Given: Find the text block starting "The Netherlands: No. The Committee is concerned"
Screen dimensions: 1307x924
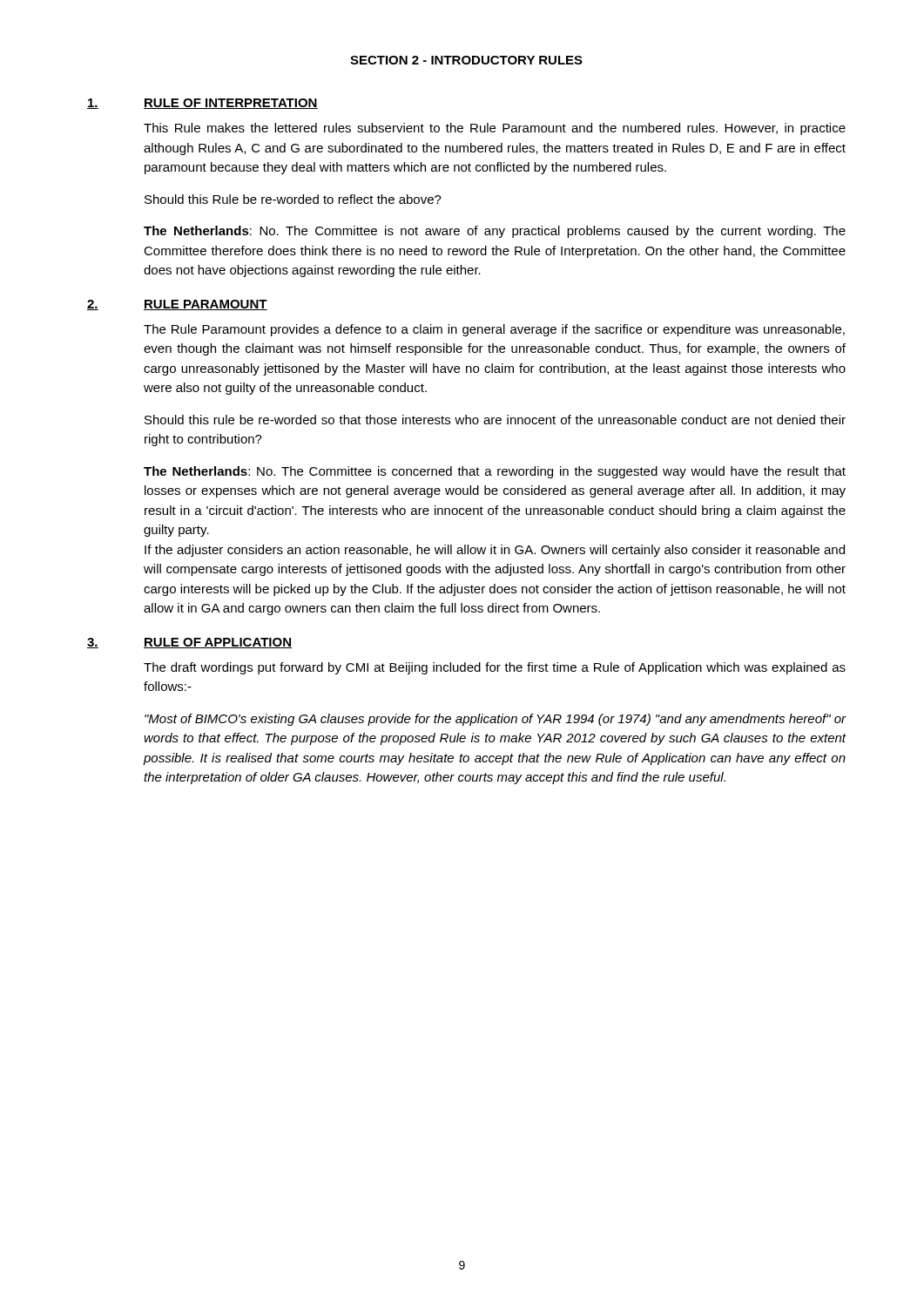Looking at the screenshot, I should [495, 539].
